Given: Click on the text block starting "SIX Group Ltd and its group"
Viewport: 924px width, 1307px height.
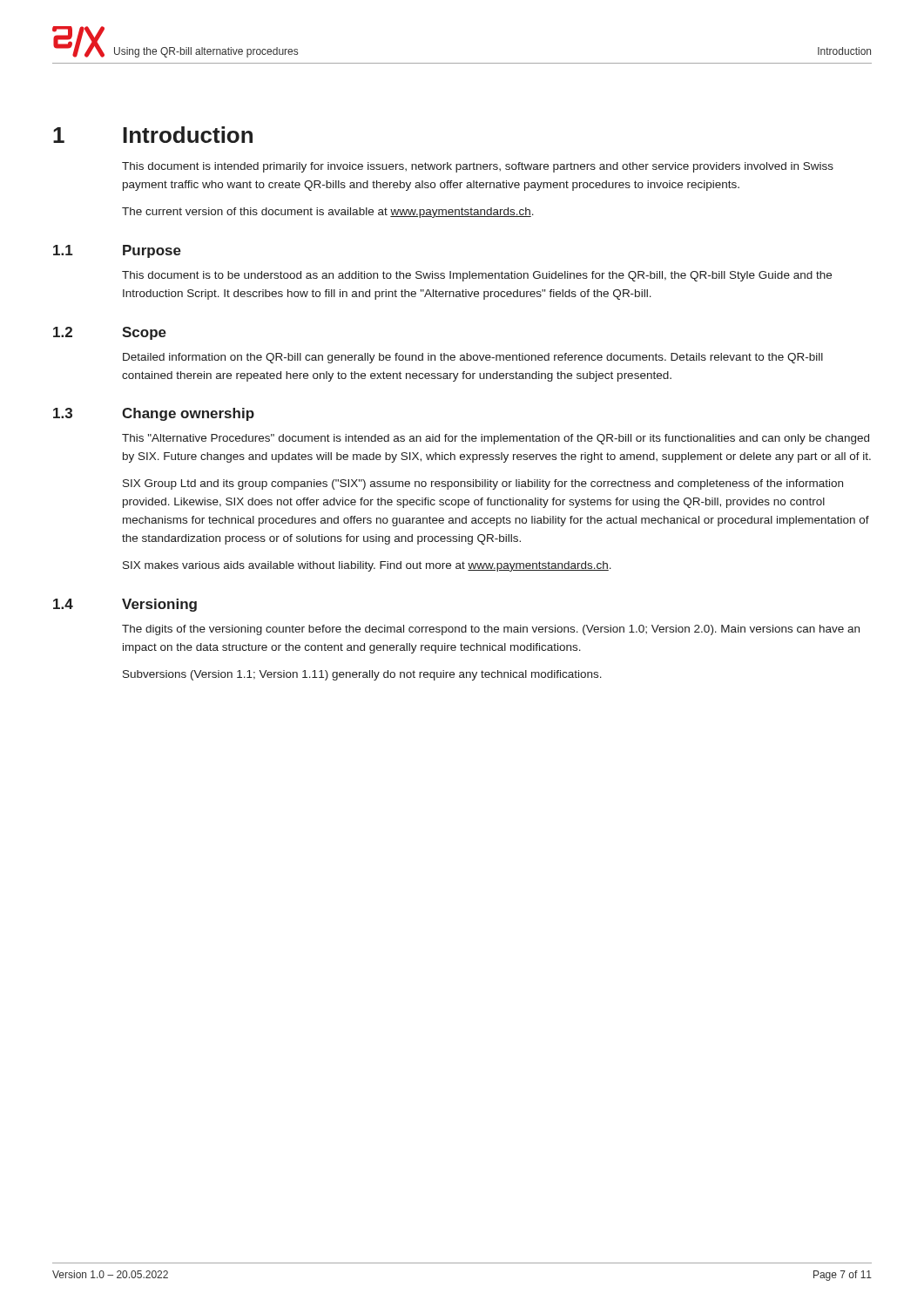Looking at the screenshot, I should click(x=495, y=511).
